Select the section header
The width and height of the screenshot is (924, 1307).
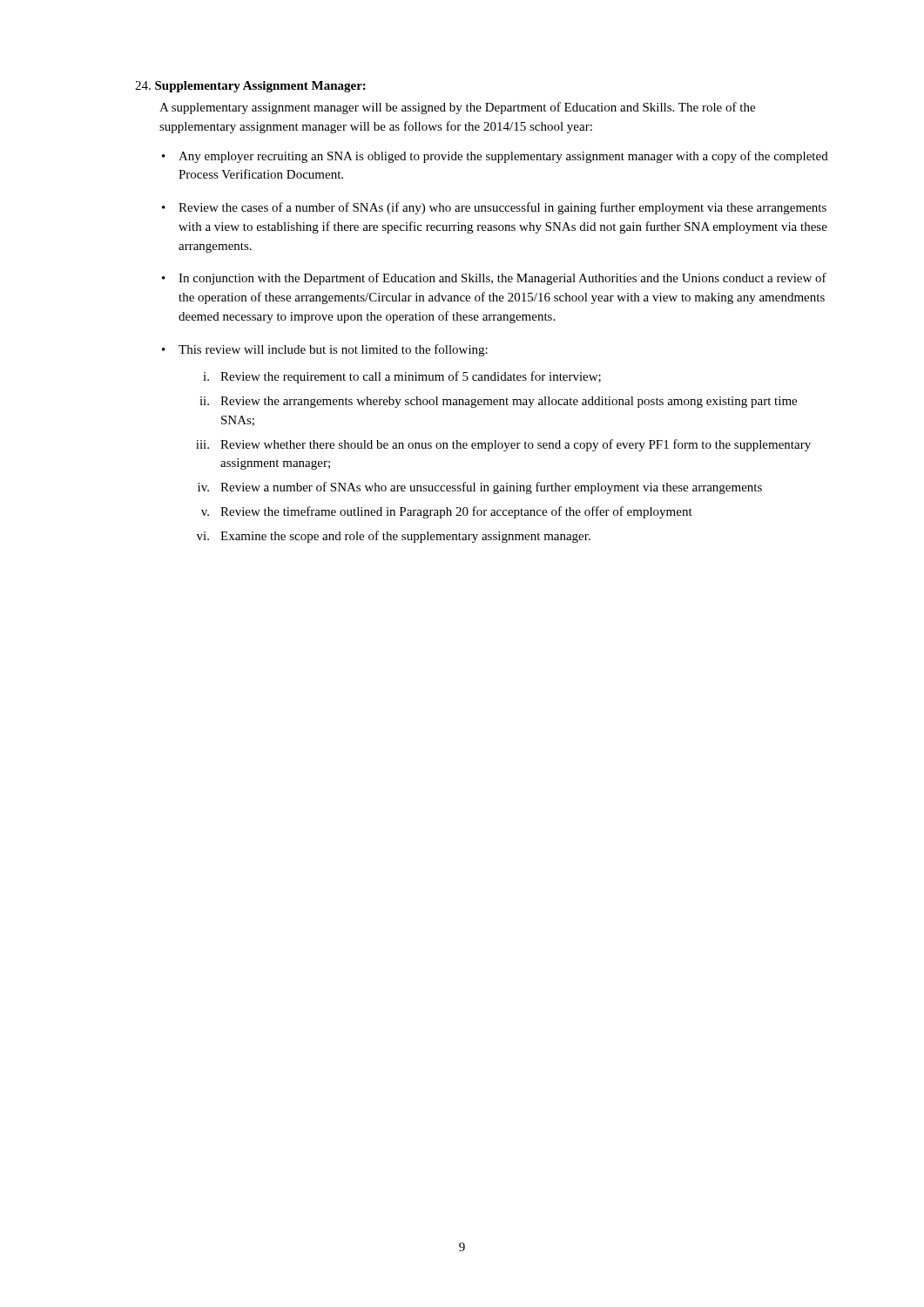[x=251, y=85]
